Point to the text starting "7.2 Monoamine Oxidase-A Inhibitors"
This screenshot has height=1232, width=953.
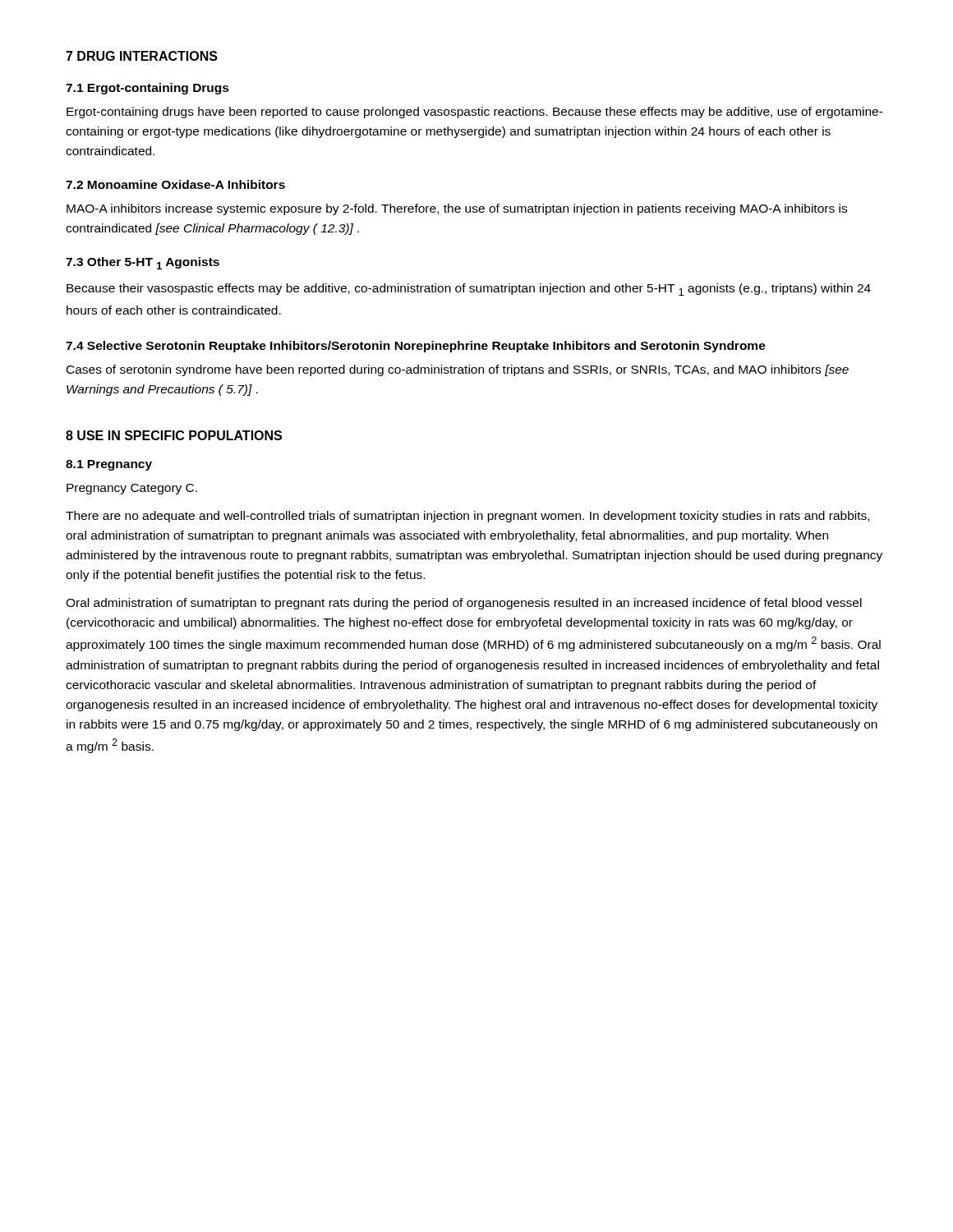tap(176, 184)
